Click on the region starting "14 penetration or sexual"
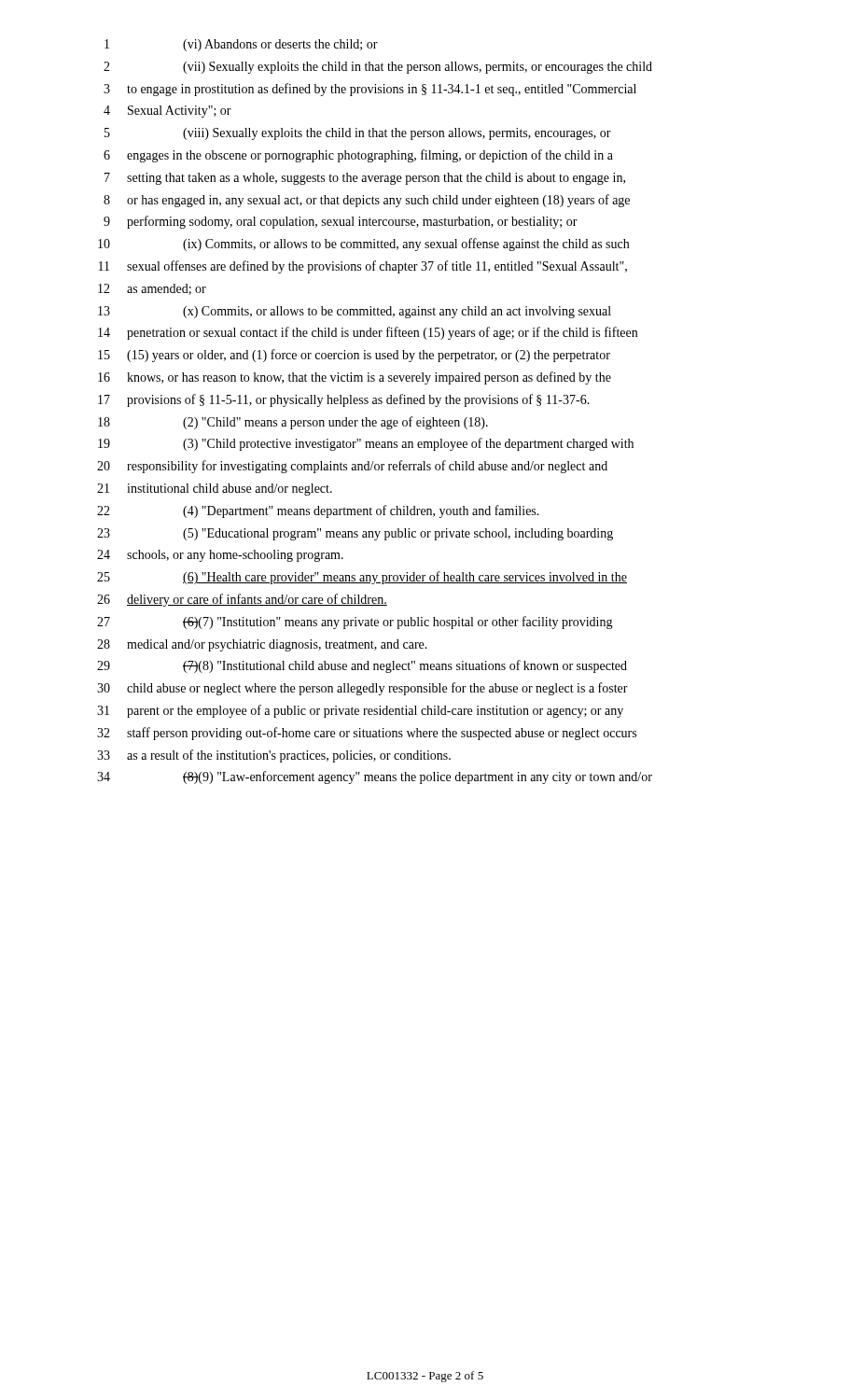The height and width of the screenshot is (1400, 850). 425,333
